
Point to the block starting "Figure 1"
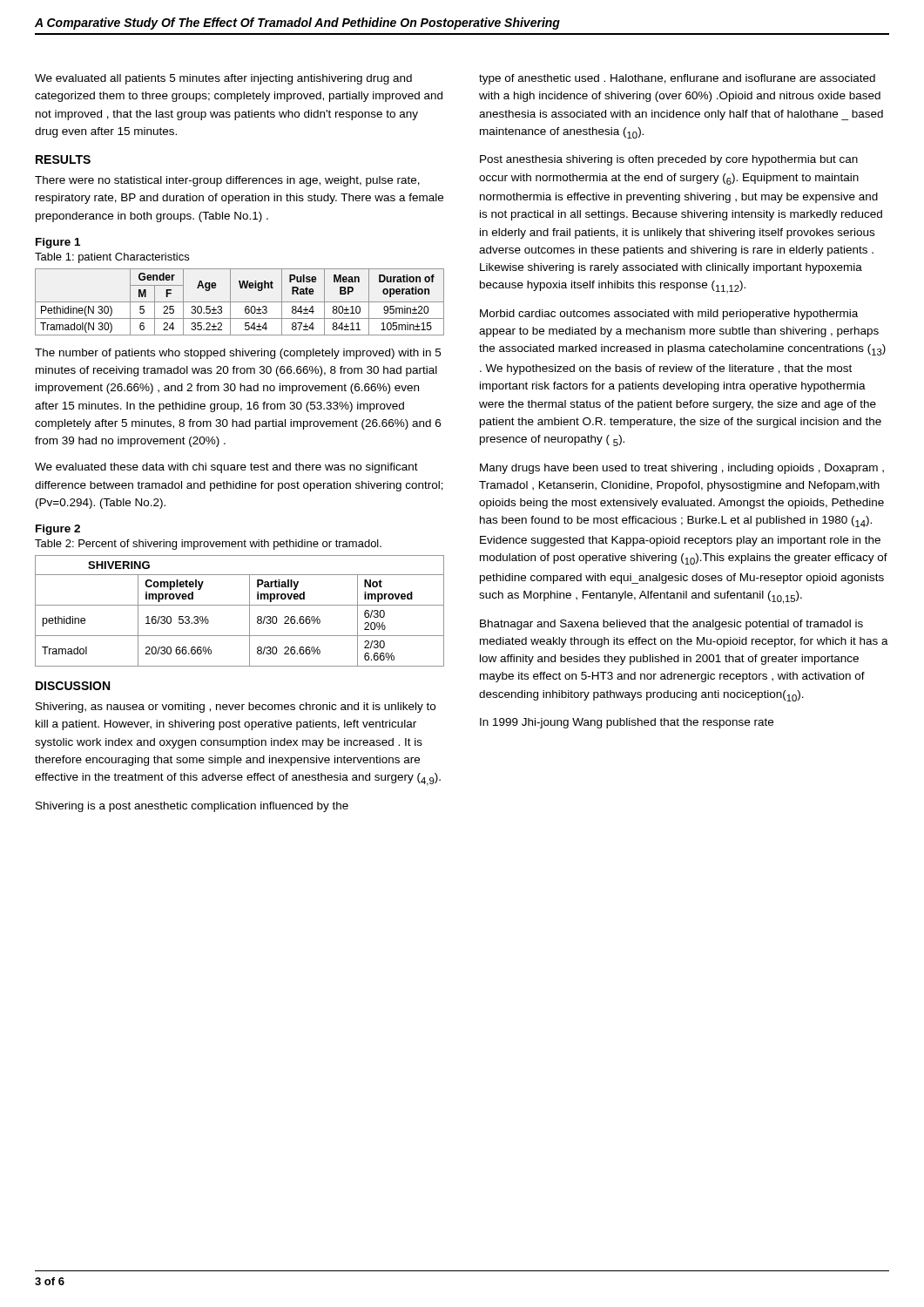[58, 242]
